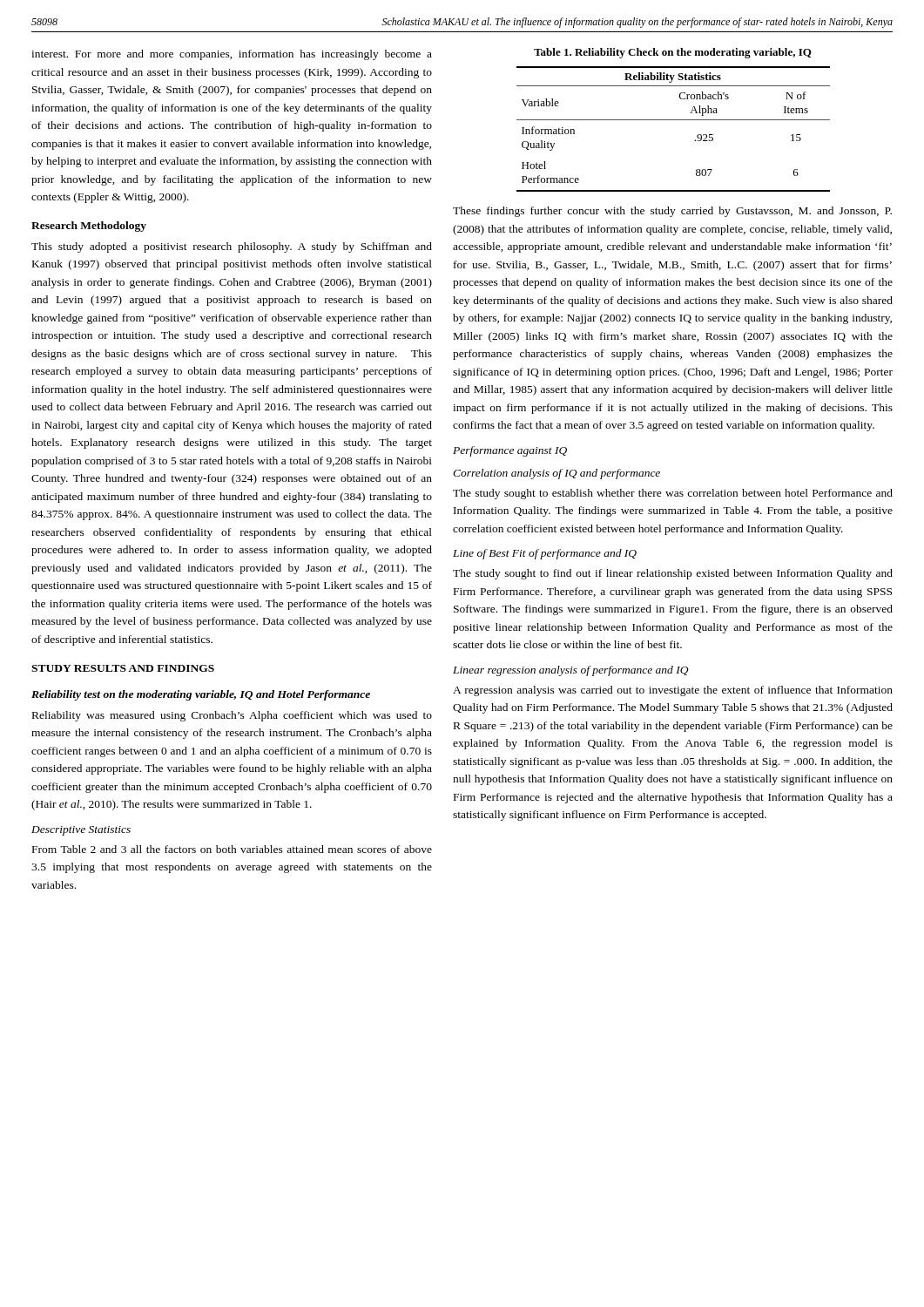Locate the text block starting "Correlation analysis of IQ and performance"

(557, 472)
